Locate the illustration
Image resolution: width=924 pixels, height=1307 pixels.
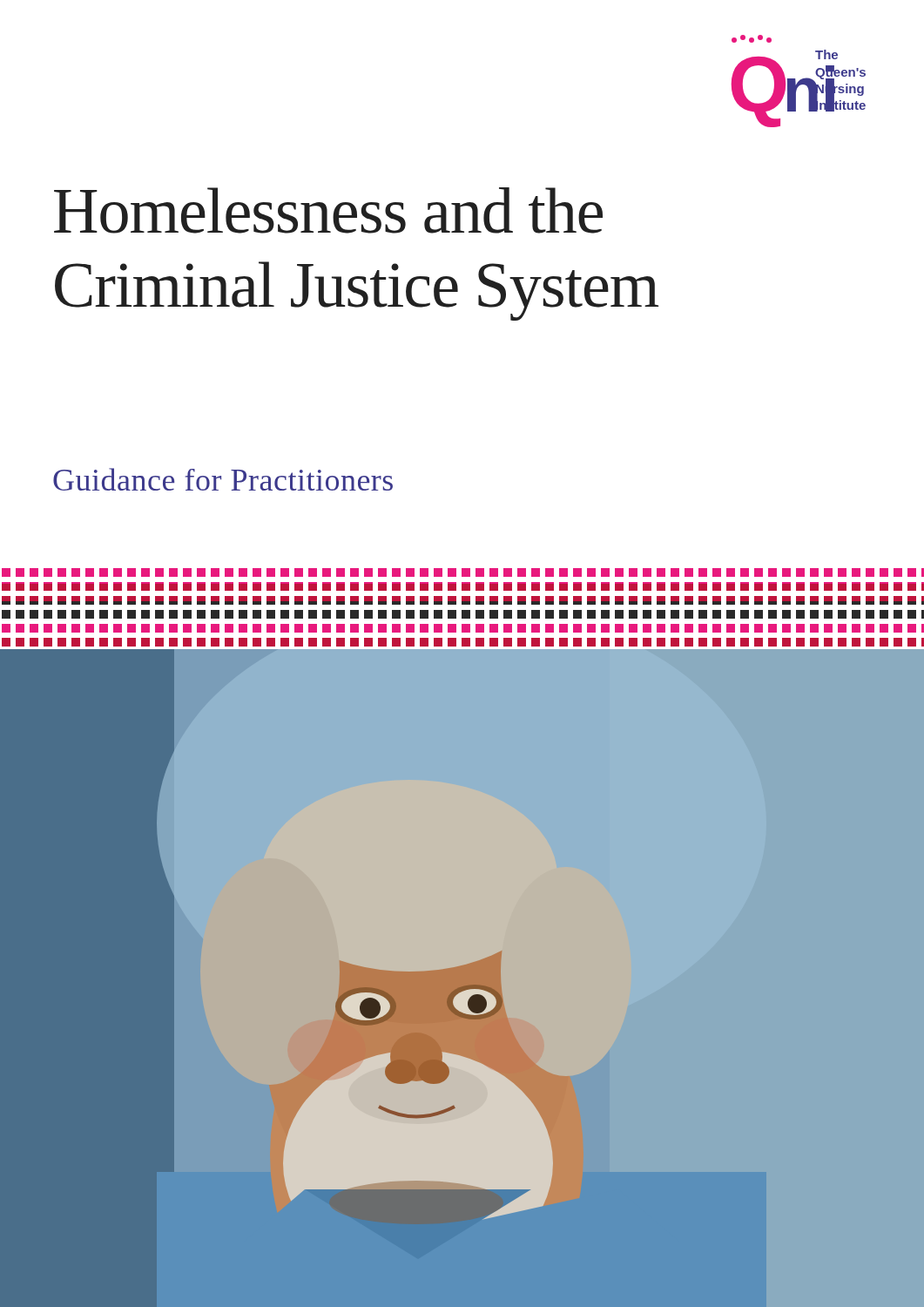(x=462, y=610)
